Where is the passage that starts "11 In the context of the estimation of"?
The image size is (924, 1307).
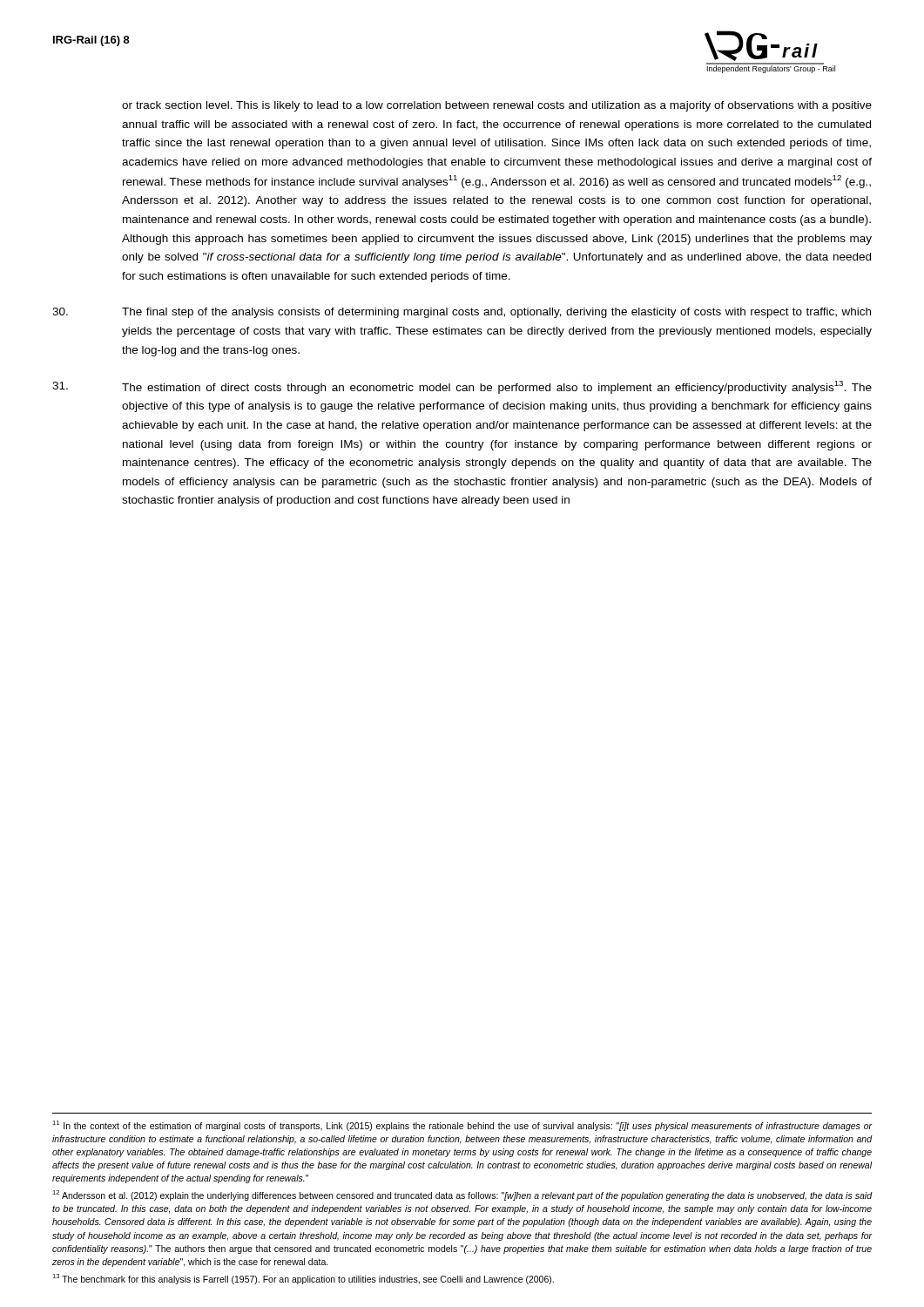point(462,1151)
